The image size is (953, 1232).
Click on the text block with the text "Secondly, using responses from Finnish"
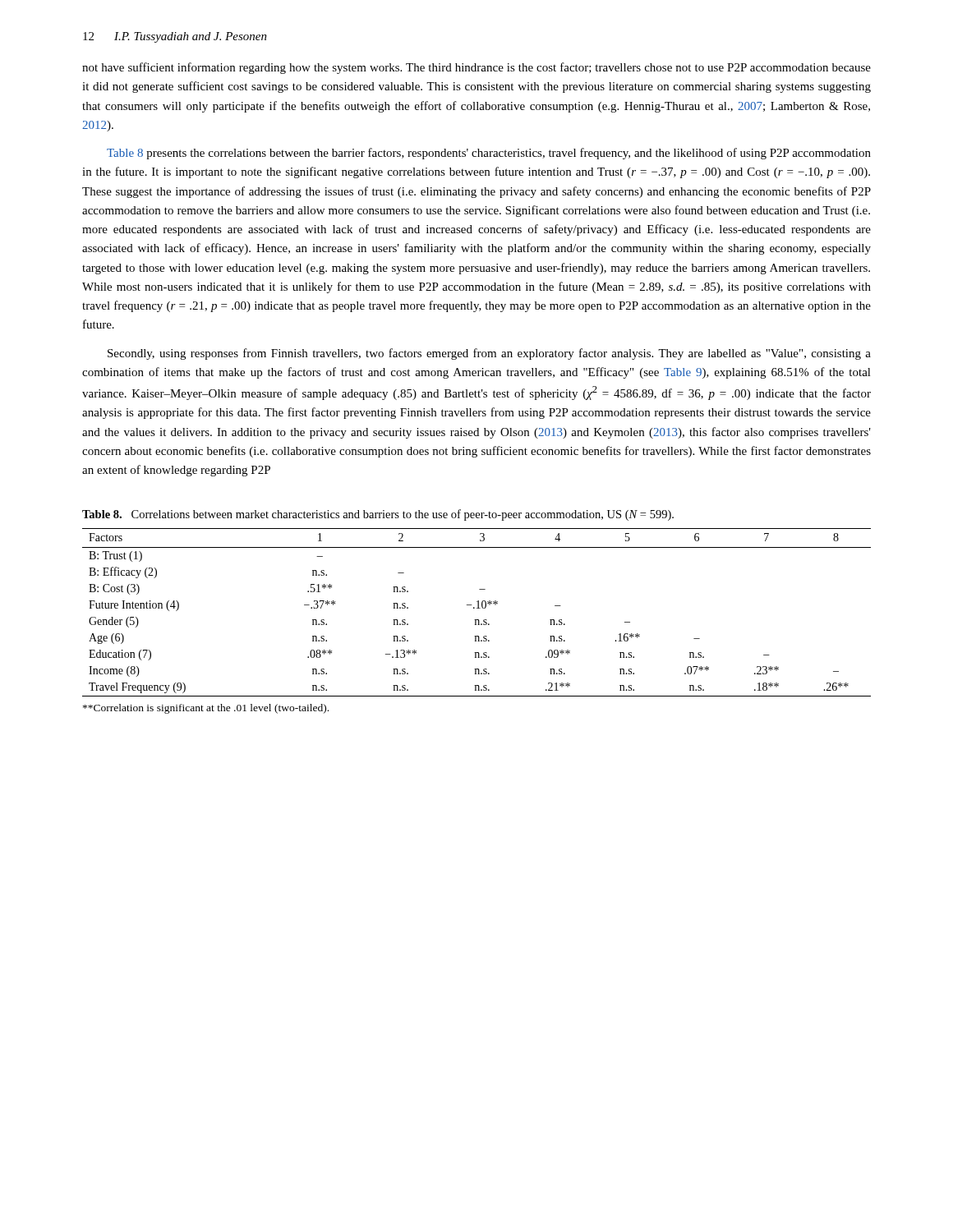tap(476, 412)
